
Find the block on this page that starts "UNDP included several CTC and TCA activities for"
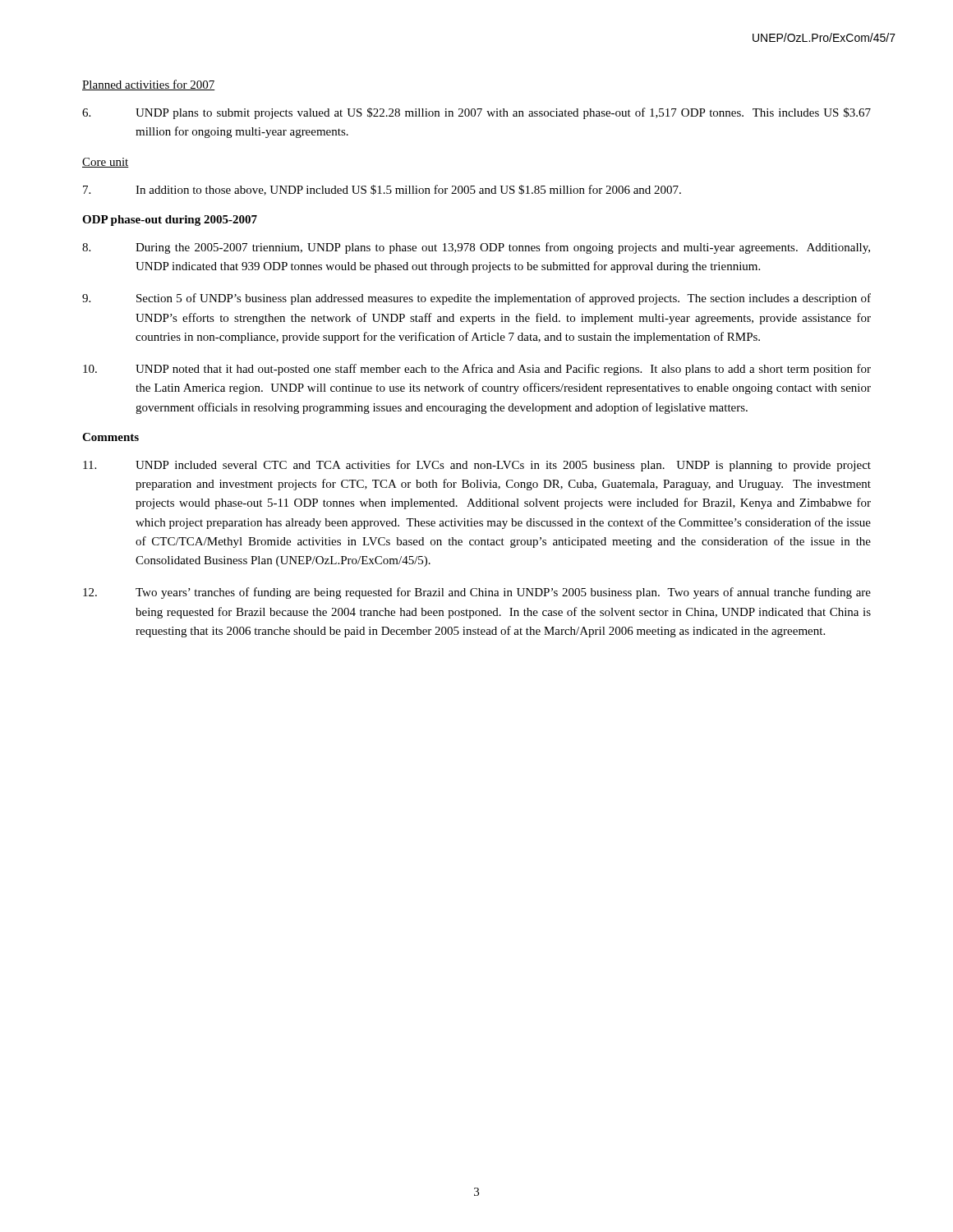point(476,513)
